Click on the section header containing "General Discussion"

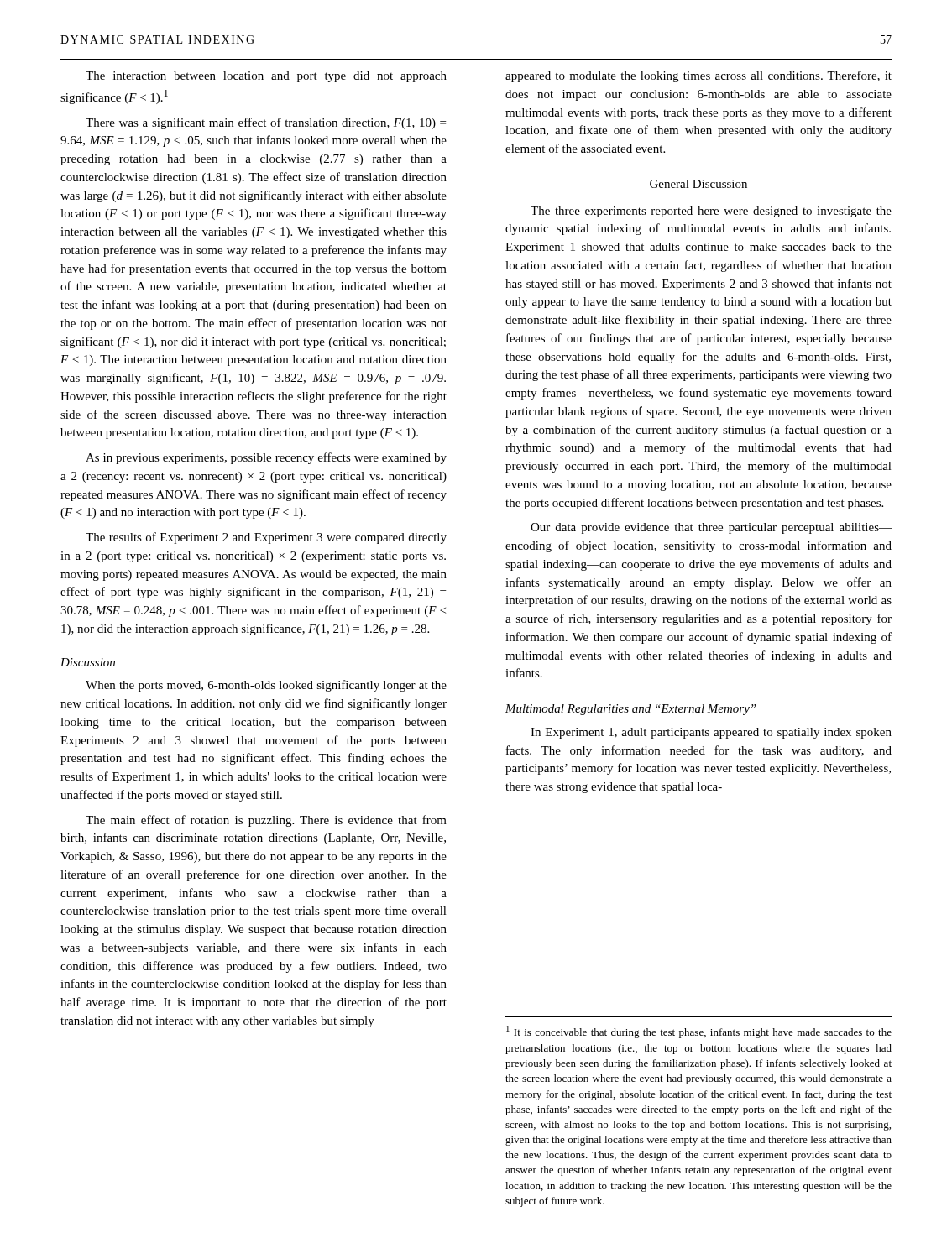click(x=698, y=184)
